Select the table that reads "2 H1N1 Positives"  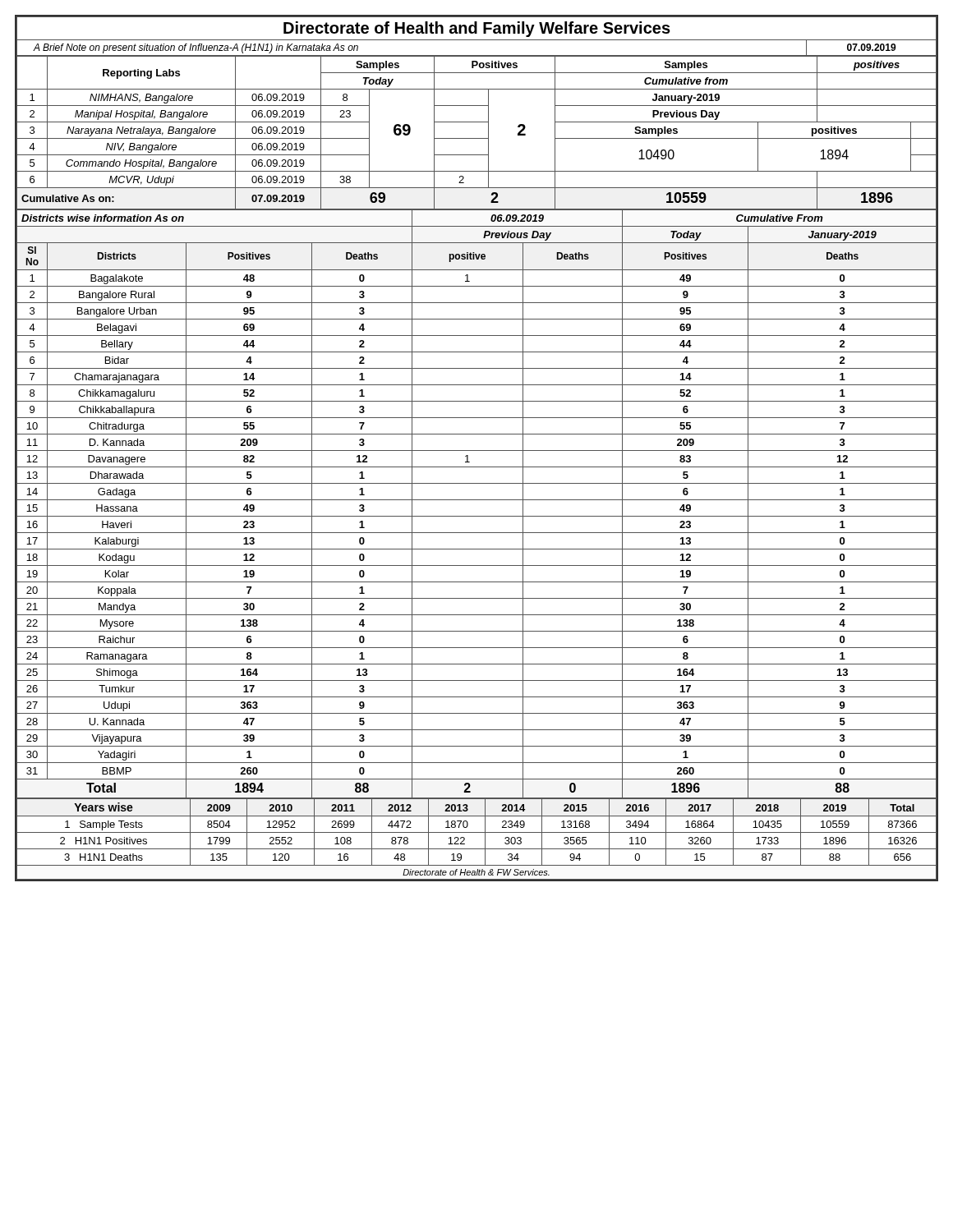(476, 839)
